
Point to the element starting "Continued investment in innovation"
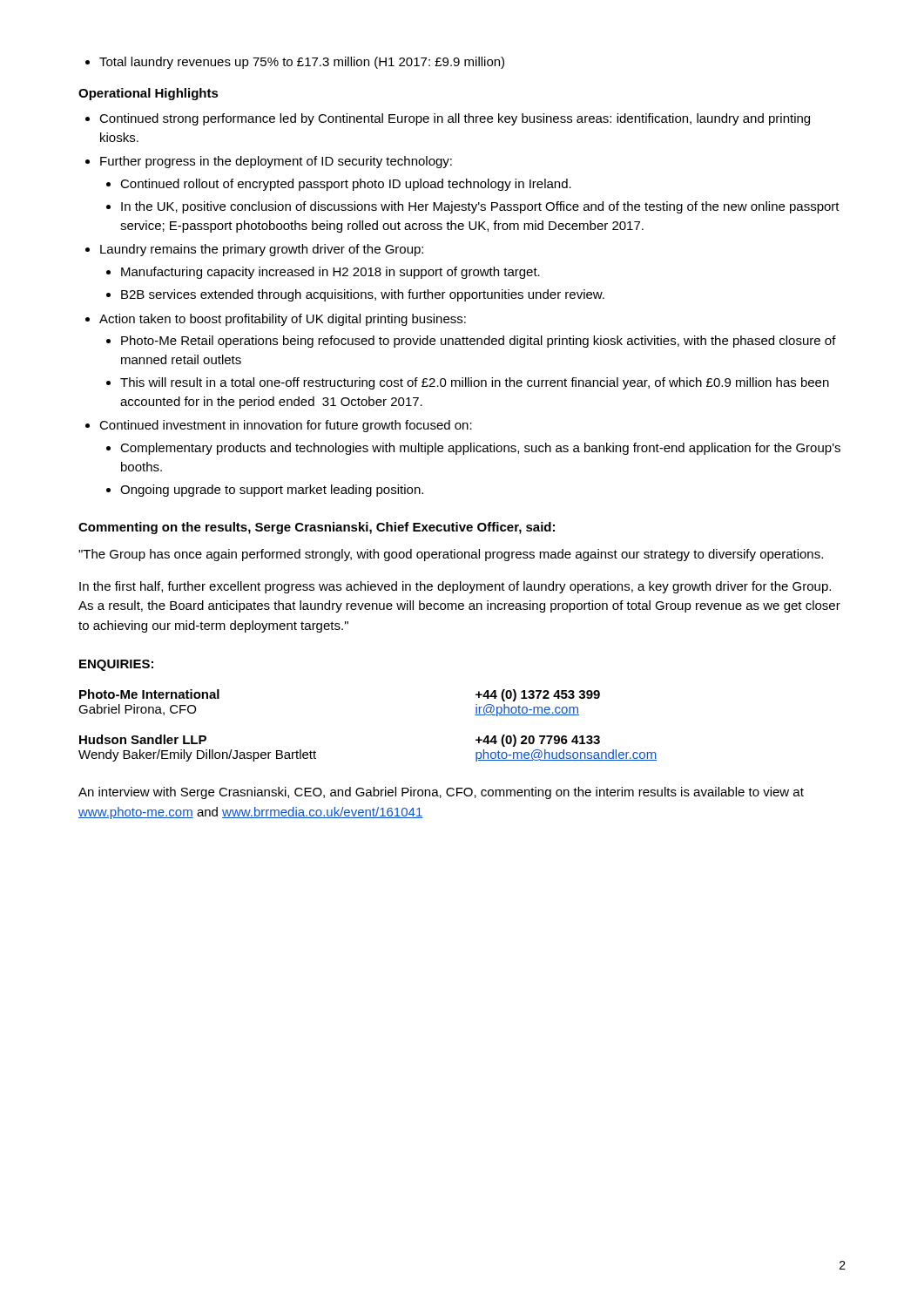point(462,457)
